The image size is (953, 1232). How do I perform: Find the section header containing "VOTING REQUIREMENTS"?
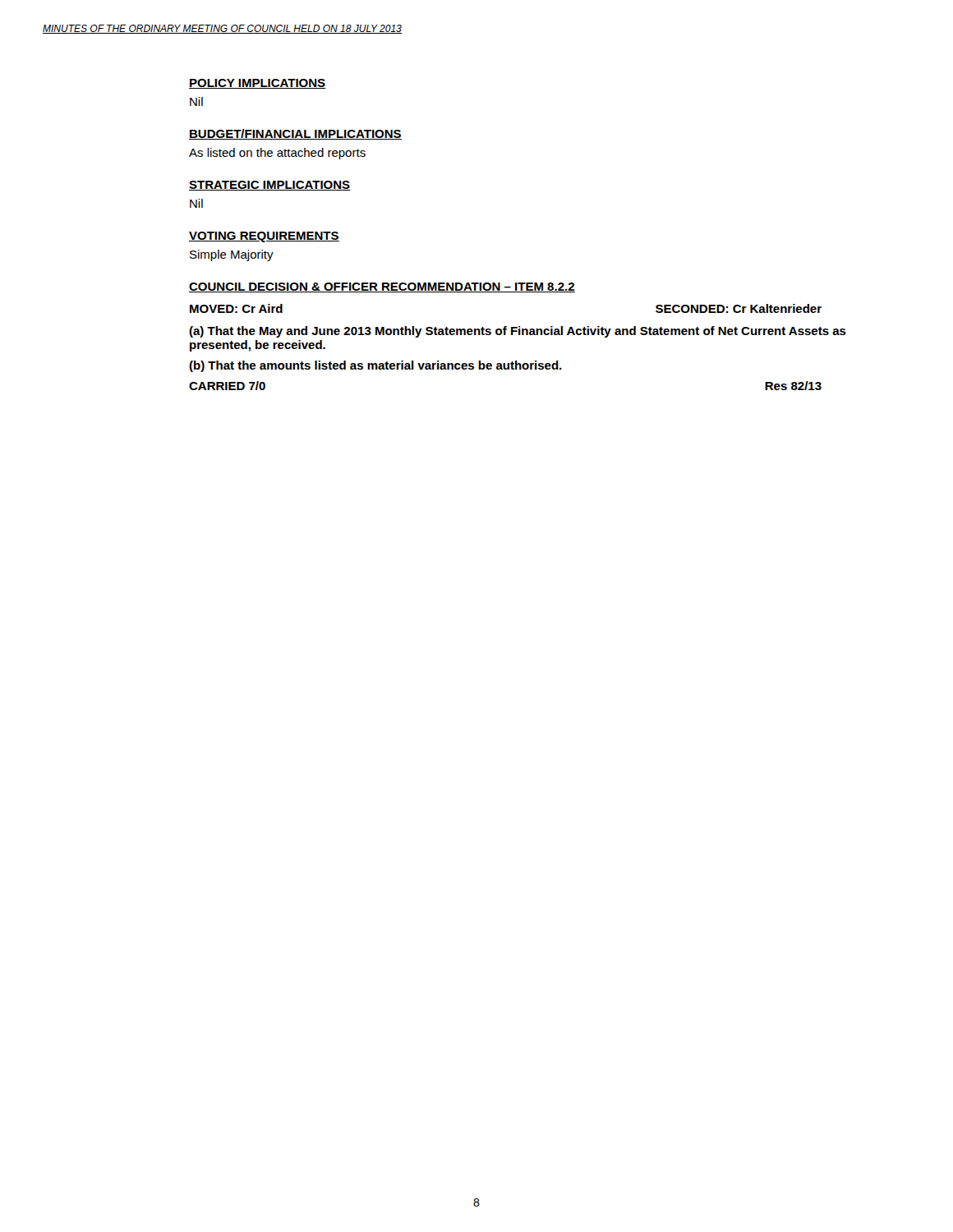pyautogui.click(x=264, y=235)
